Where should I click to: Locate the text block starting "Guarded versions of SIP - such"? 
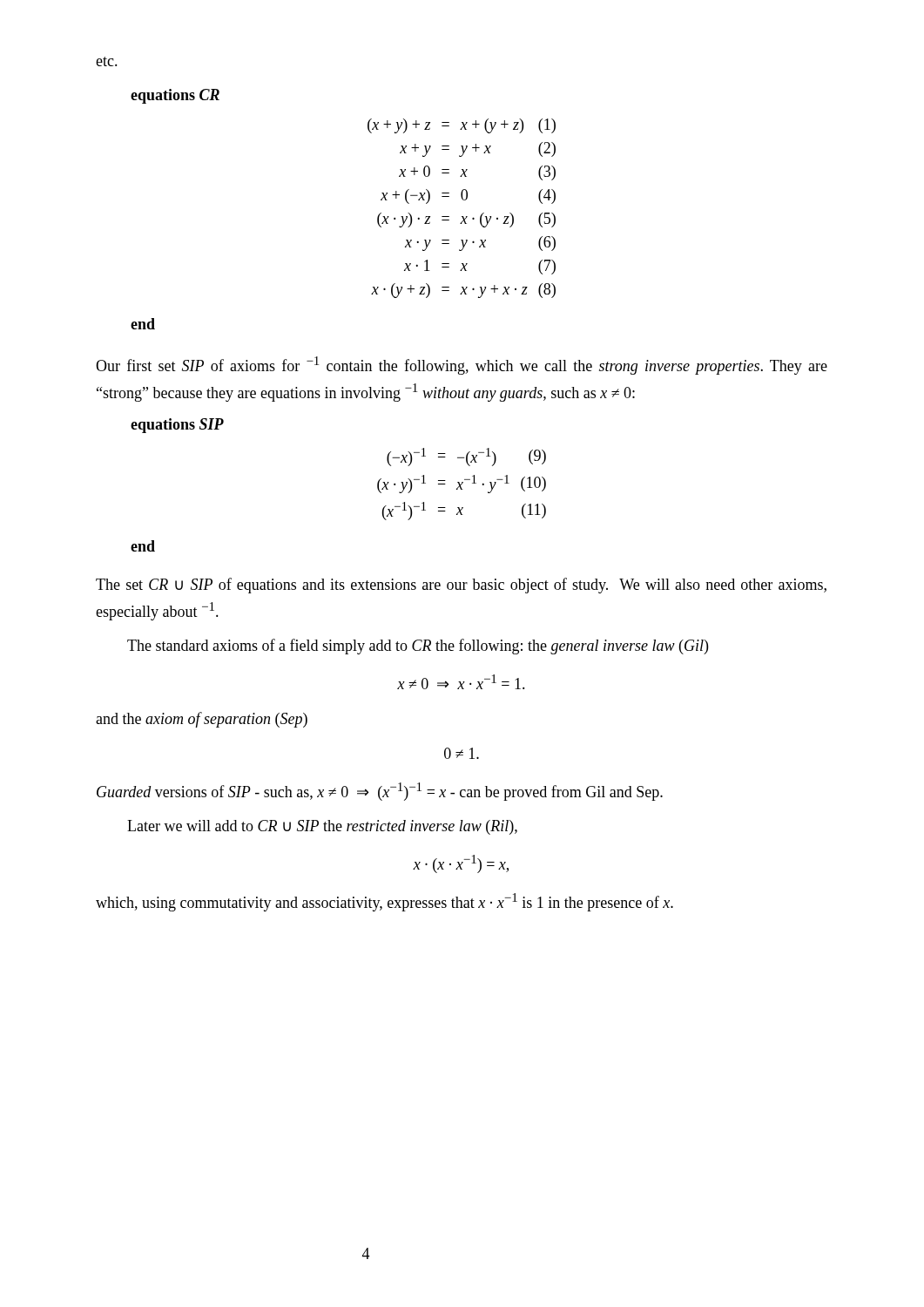(380, 790)
